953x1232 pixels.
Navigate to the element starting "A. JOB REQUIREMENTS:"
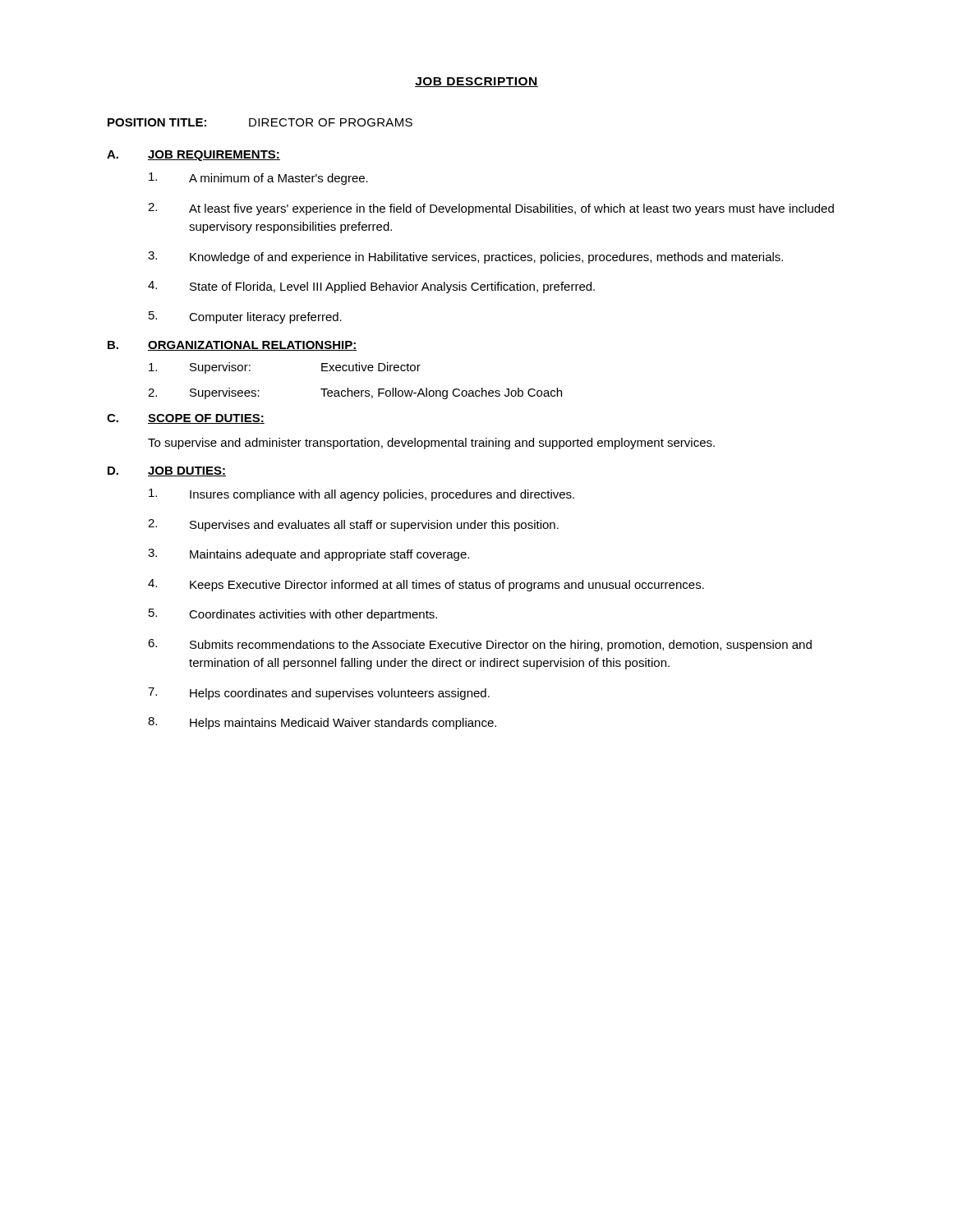coord(193,154)
